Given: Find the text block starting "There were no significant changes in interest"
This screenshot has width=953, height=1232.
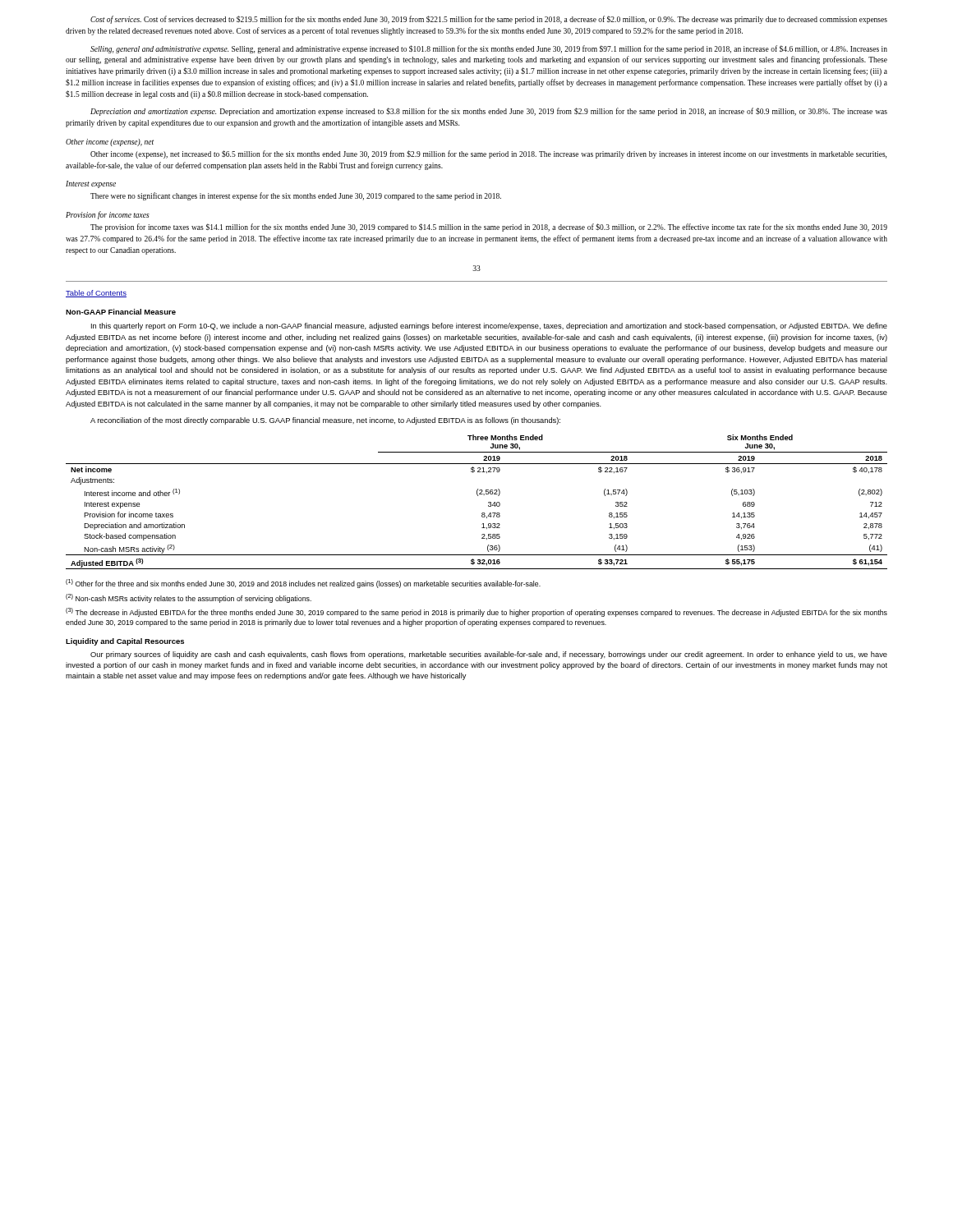Looking at the screenshot, I should (476, 197).
